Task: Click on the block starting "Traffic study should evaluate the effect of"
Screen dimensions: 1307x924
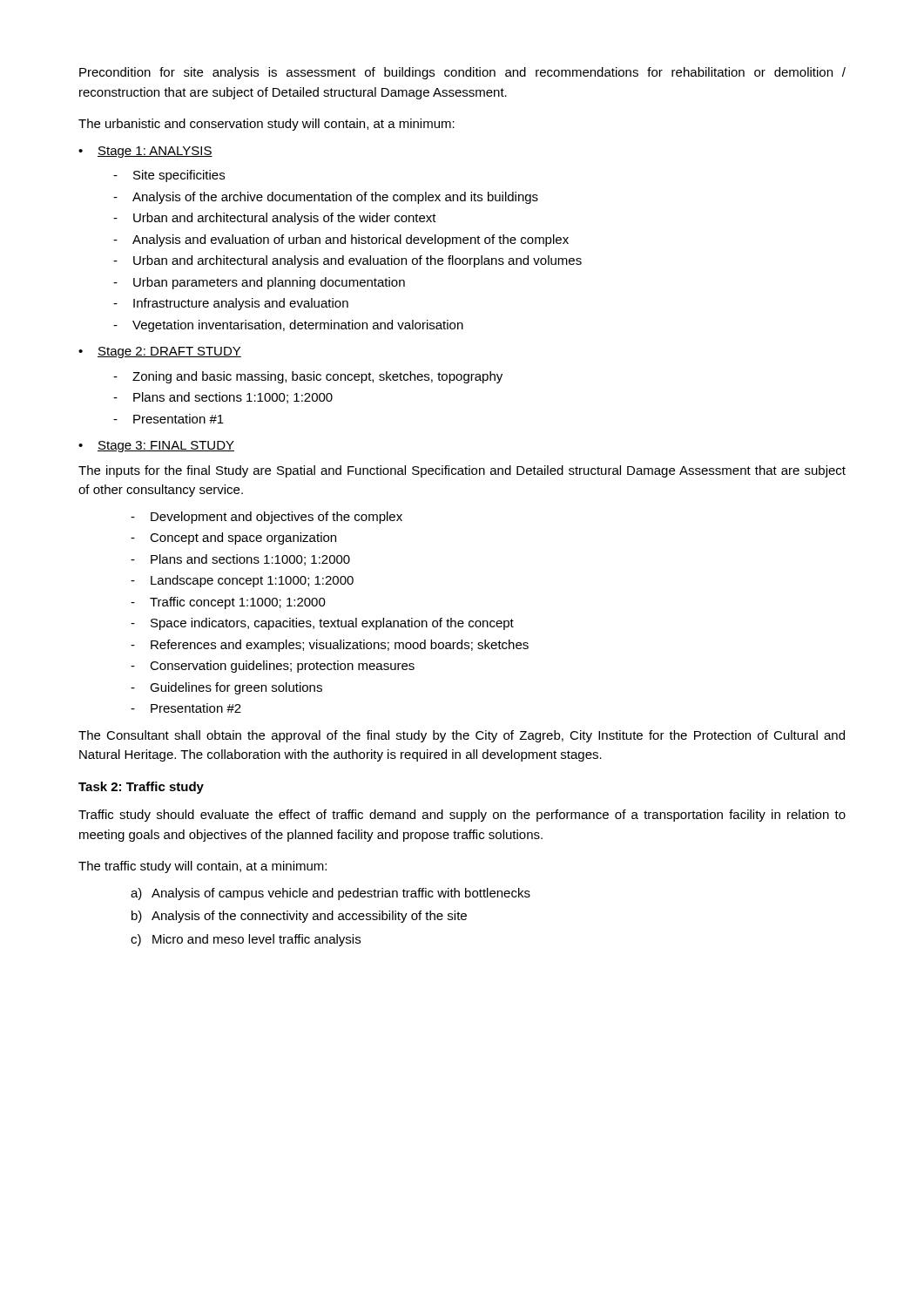Action: coord(462,824)
